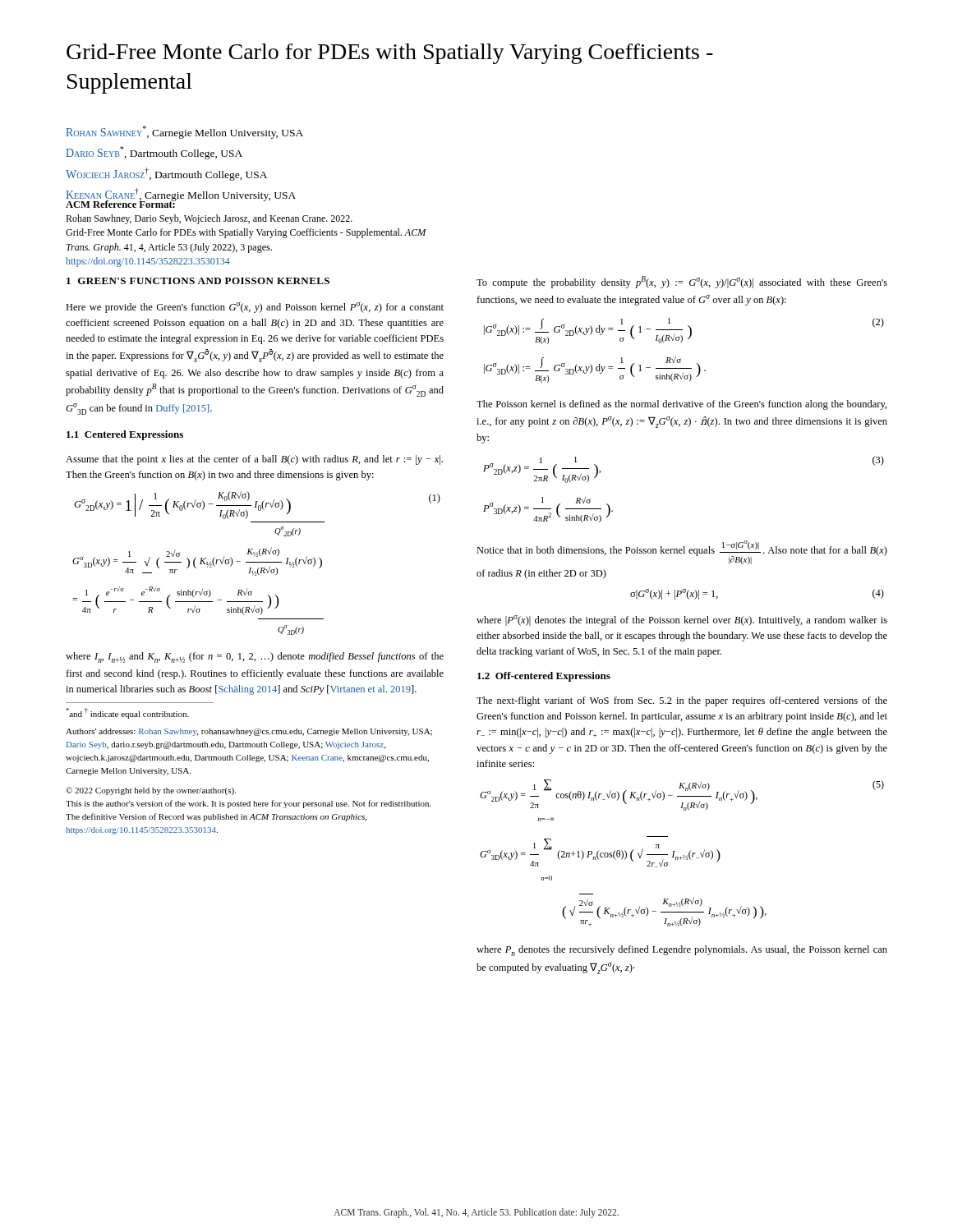Click on the element starting "Authors' addresses: Rohan Sawhney, rohansawhney@cs.cmu.edu,"
The image size is (953, 1232).
pyautogui.click(x=255, y=752)
